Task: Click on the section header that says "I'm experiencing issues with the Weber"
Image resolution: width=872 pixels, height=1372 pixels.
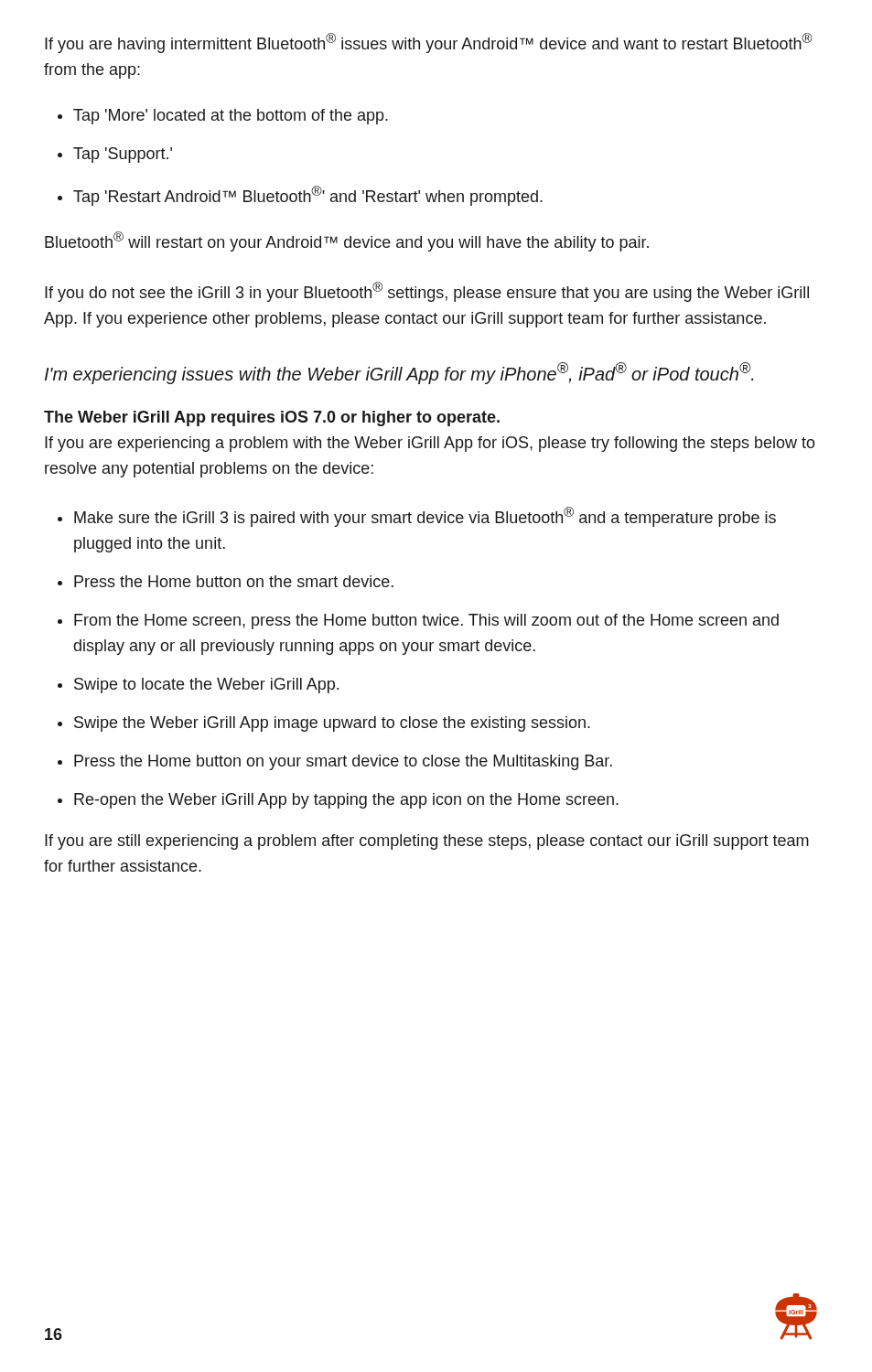Action: click(400, 372)
